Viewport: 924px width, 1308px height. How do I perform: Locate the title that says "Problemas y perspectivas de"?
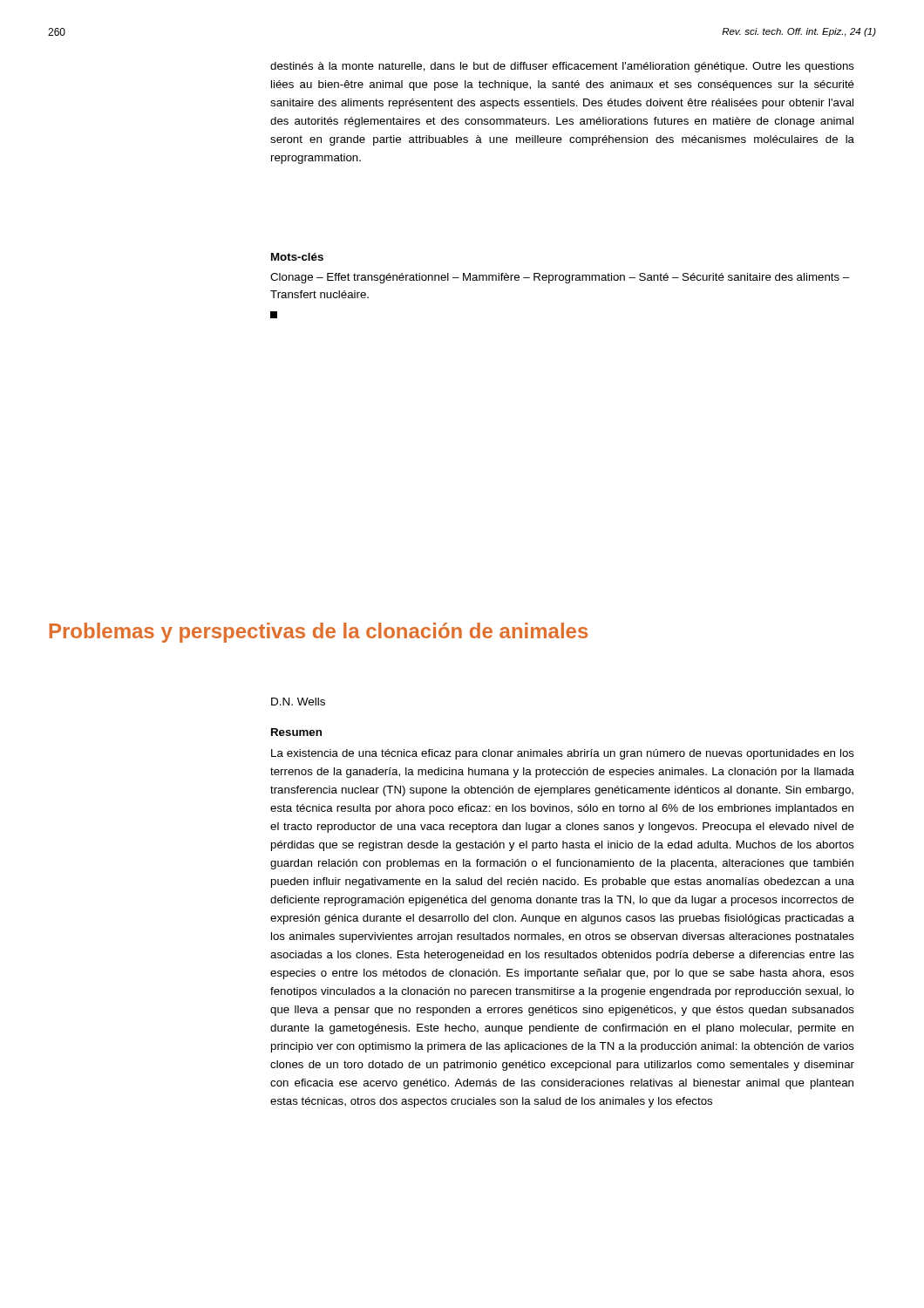click(x=318, y=631)
